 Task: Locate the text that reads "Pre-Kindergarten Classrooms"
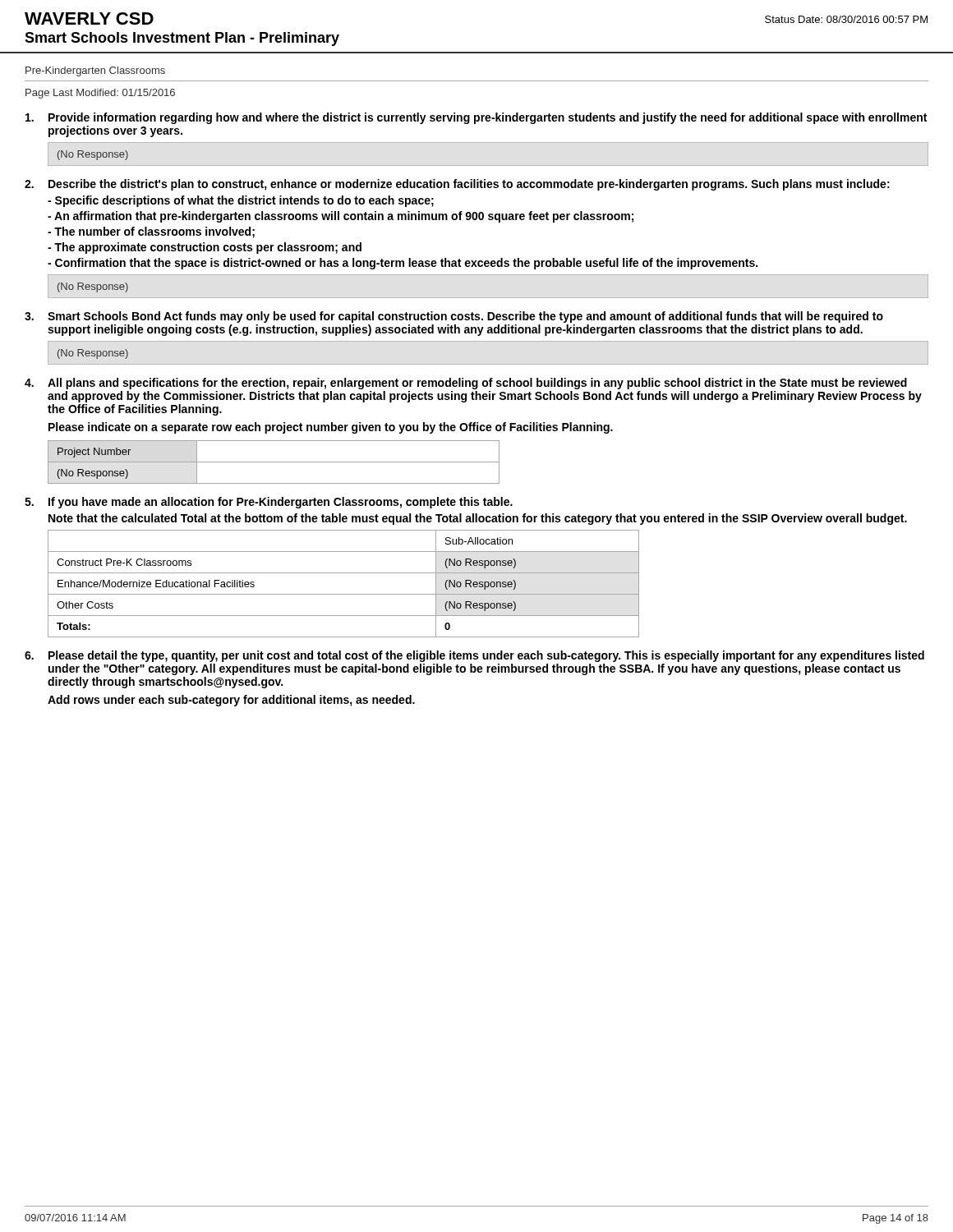(x=95, y=70)
